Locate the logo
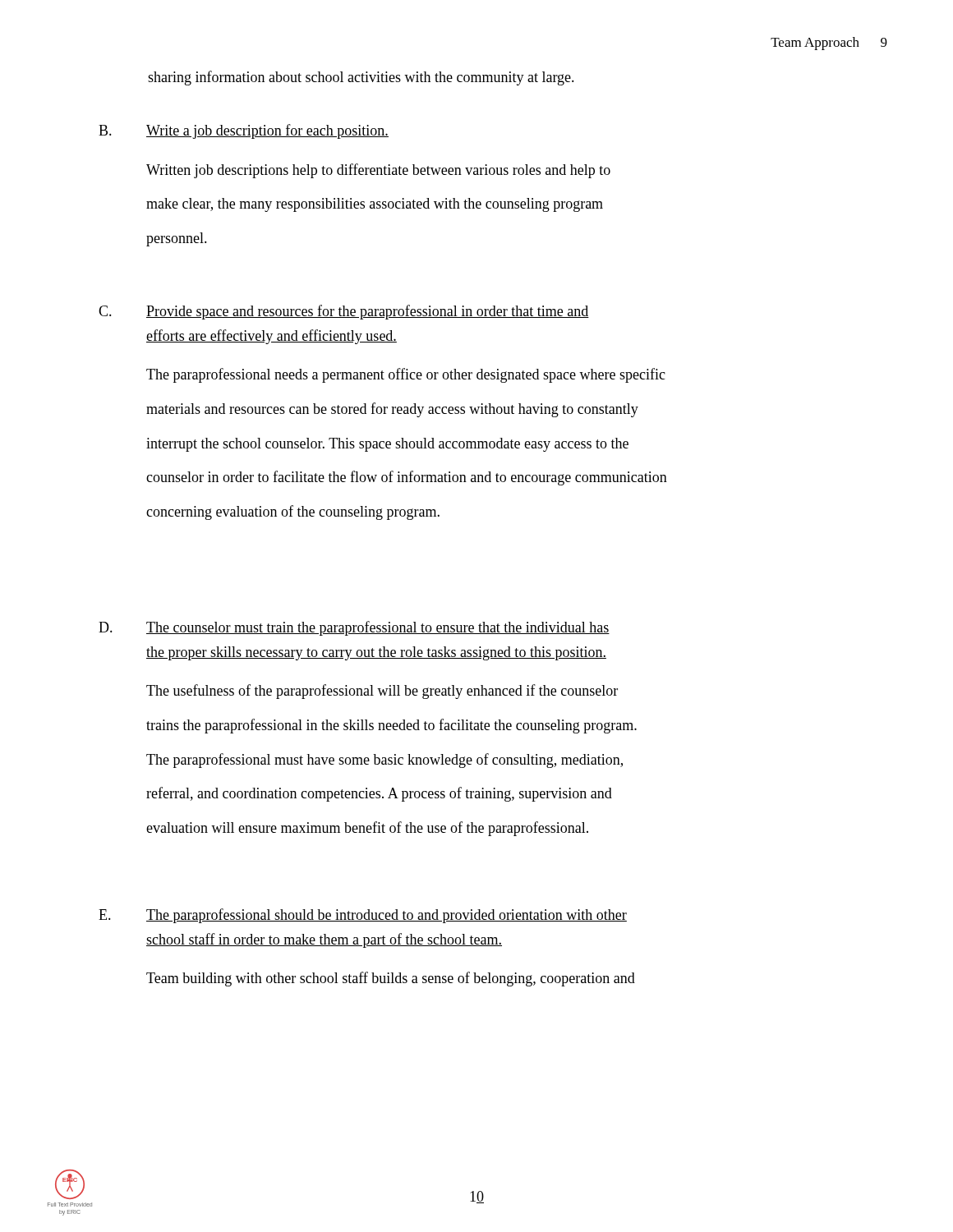953x1232 pixels. [70, 1192]
